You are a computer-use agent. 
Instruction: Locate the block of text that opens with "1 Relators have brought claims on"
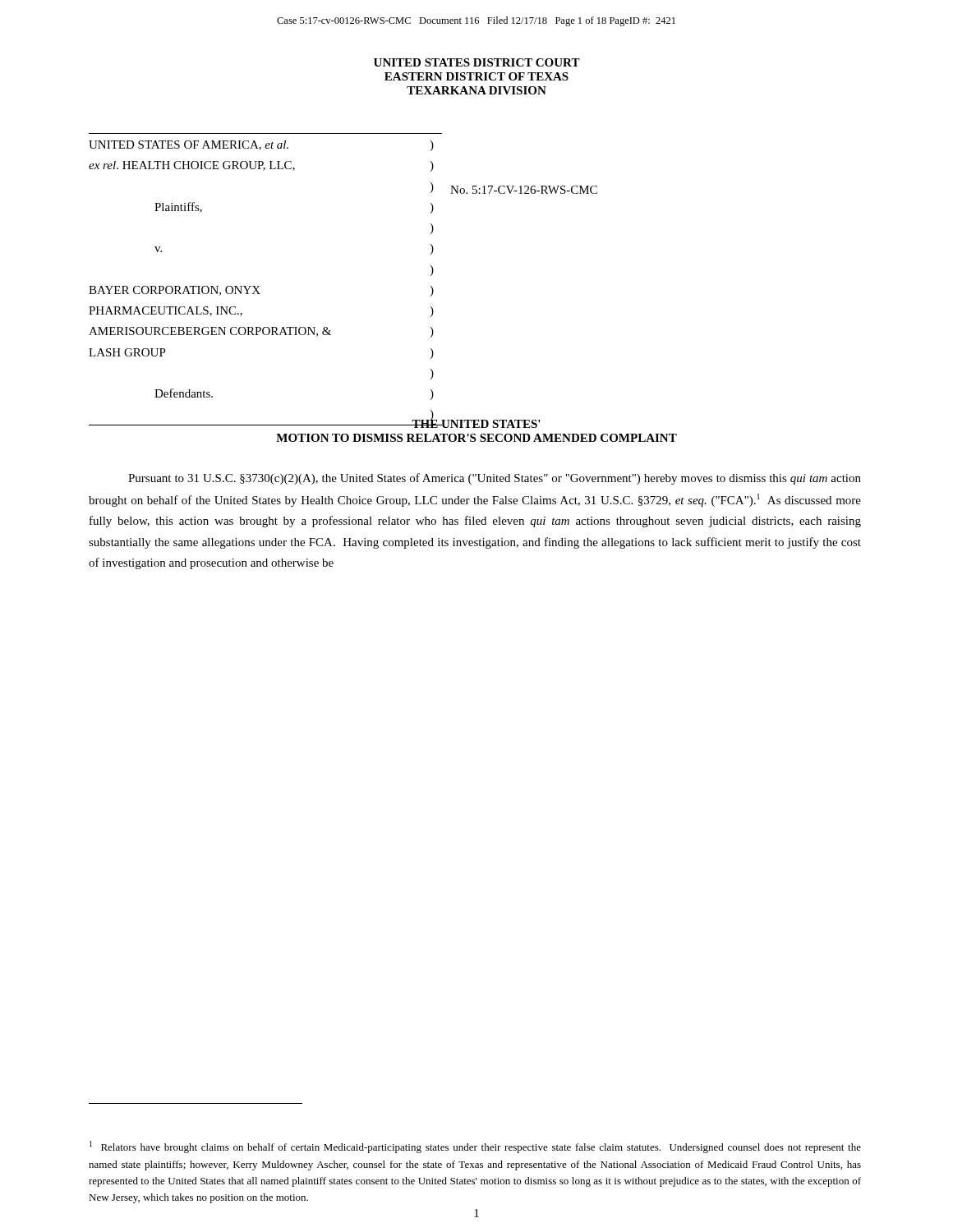[475, 1172]
